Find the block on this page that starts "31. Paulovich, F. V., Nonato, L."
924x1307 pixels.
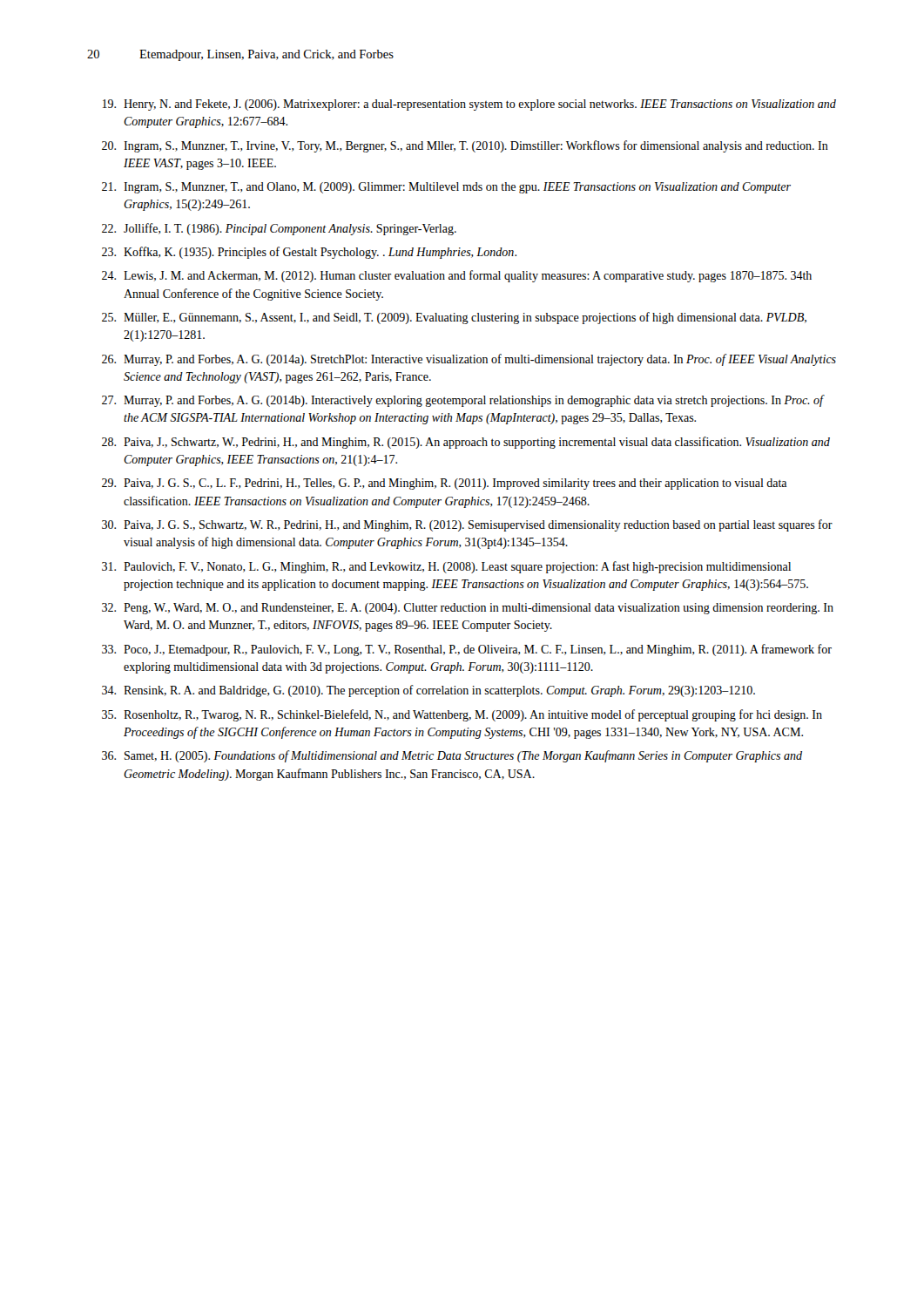pos(462,576)
